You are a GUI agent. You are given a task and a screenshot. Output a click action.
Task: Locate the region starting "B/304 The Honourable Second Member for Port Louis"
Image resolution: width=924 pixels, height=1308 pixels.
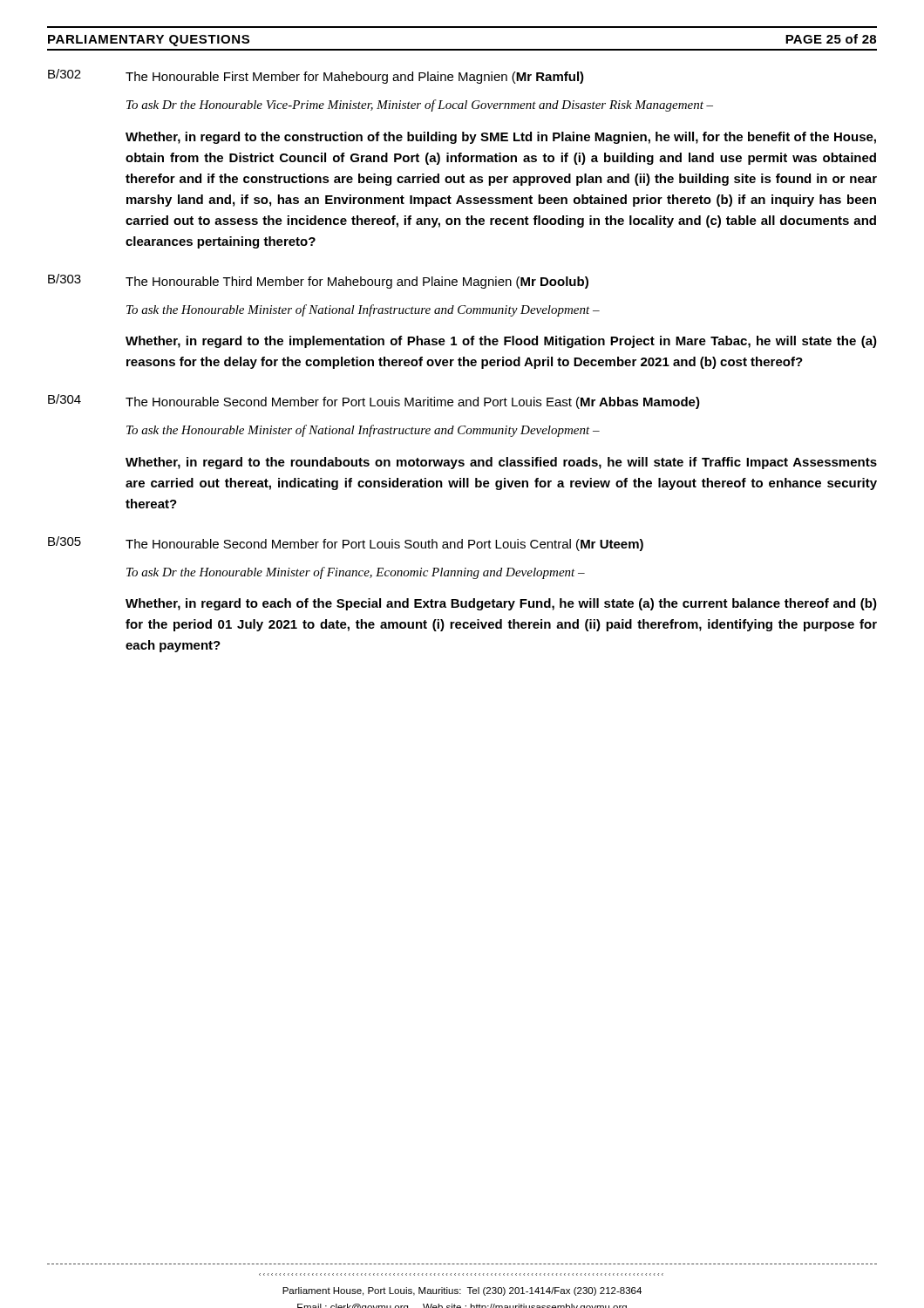(462, 453)
